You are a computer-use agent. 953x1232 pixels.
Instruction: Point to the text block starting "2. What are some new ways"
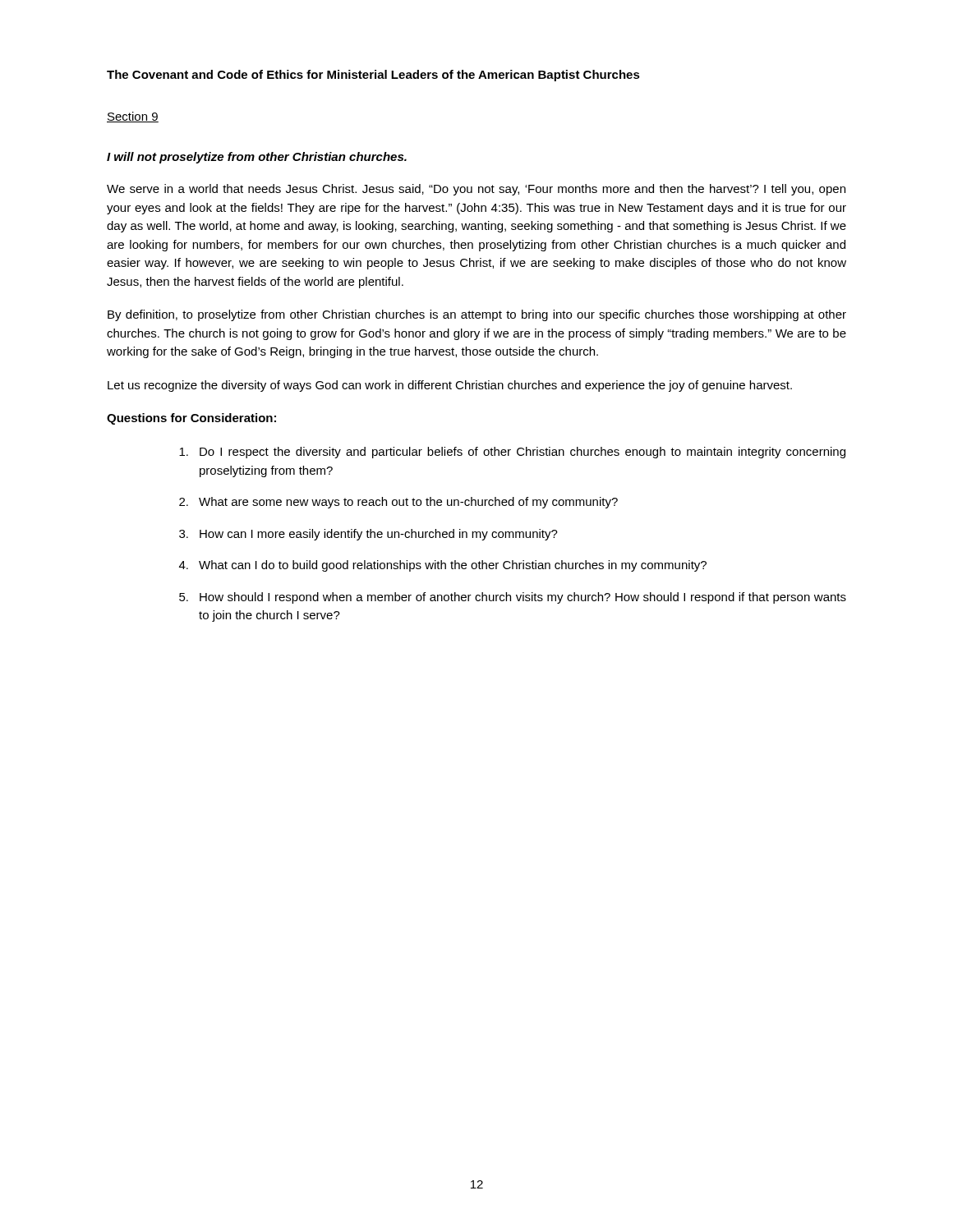[x=501, y=502]
